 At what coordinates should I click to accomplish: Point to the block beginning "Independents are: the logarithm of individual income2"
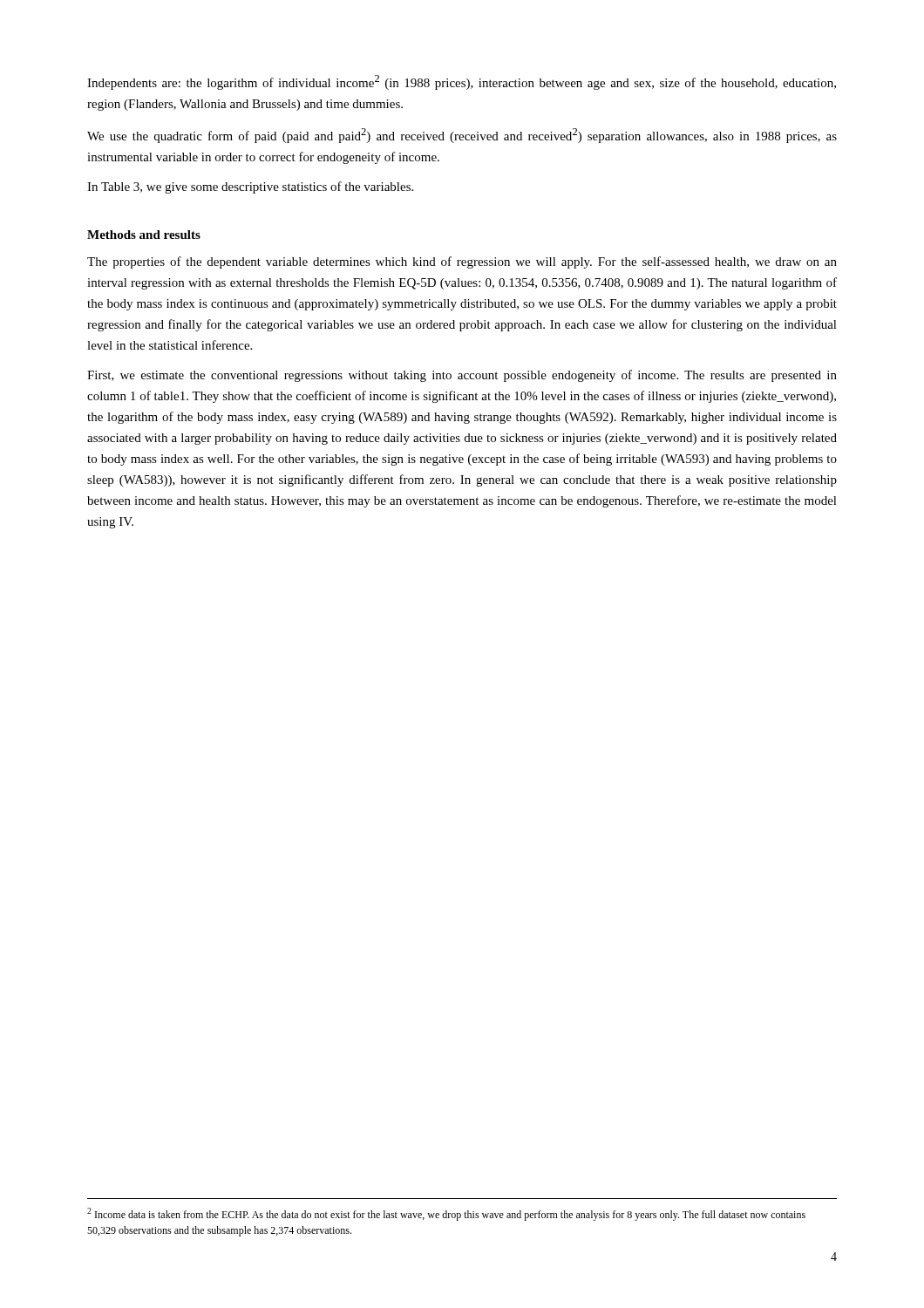tap(462, 133)
